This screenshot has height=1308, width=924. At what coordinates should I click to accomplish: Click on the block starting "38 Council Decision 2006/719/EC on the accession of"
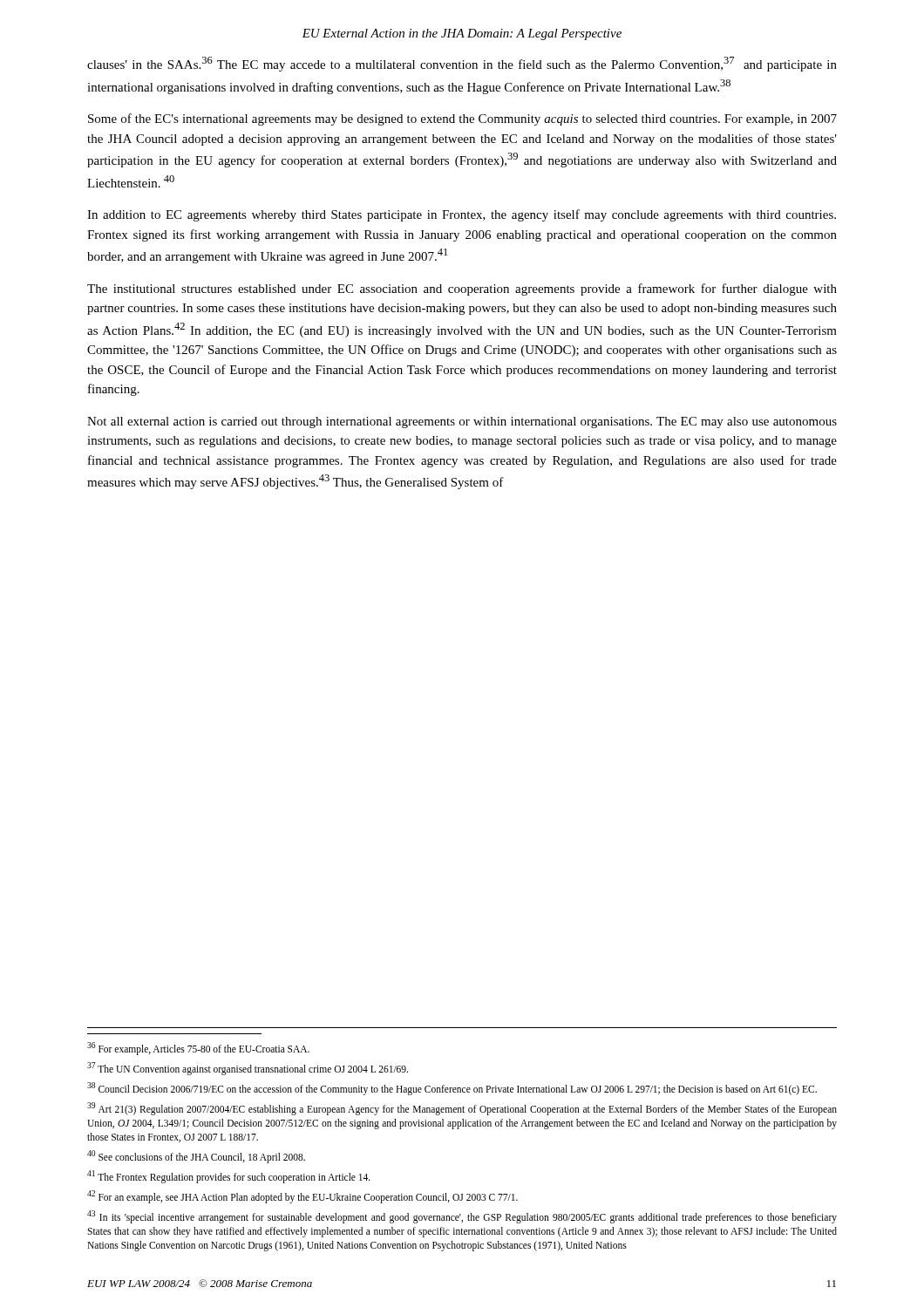(x=452, y=1087)
